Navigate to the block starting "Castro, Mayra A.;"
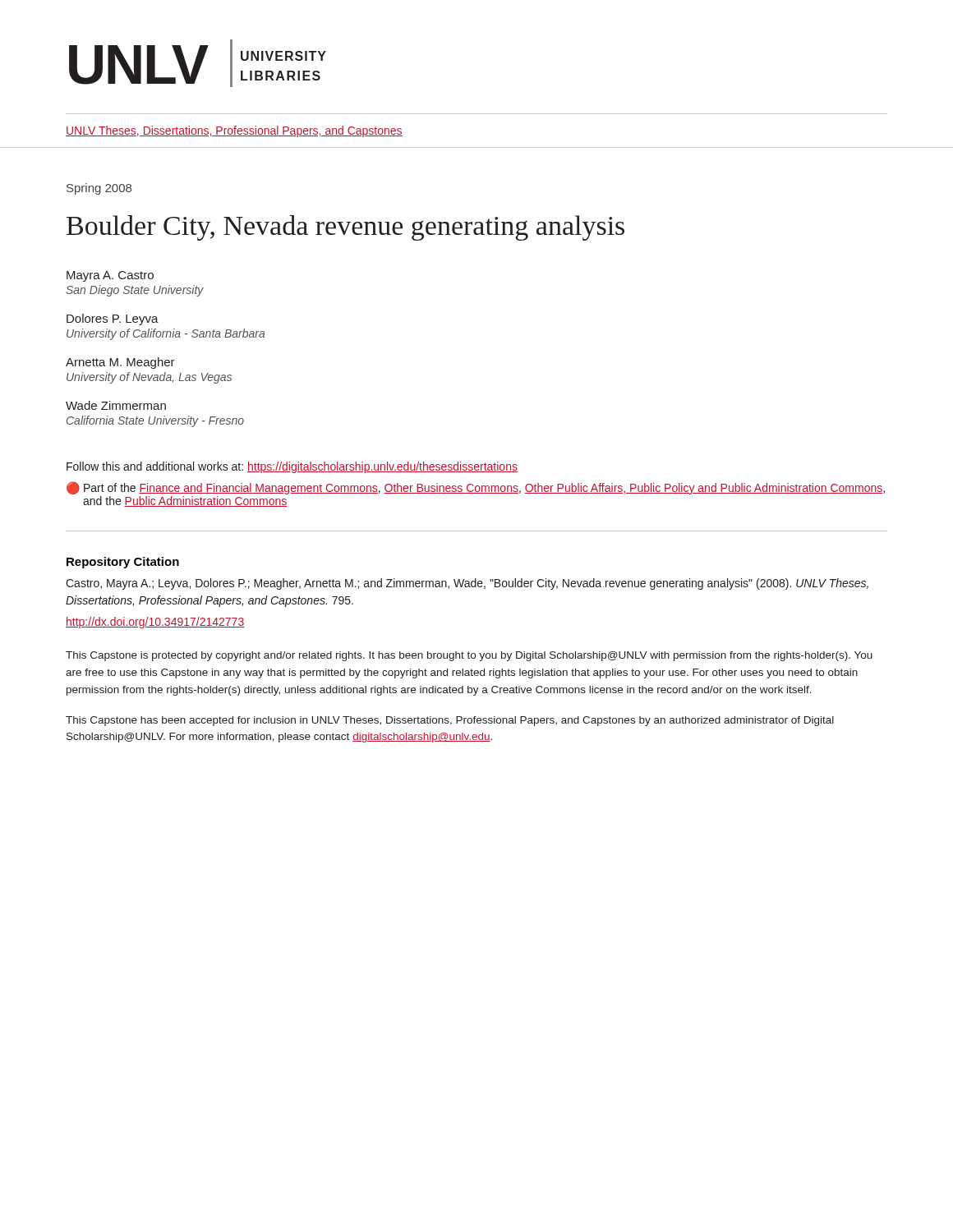953x1232 pixels. click(x=468, y=592)
